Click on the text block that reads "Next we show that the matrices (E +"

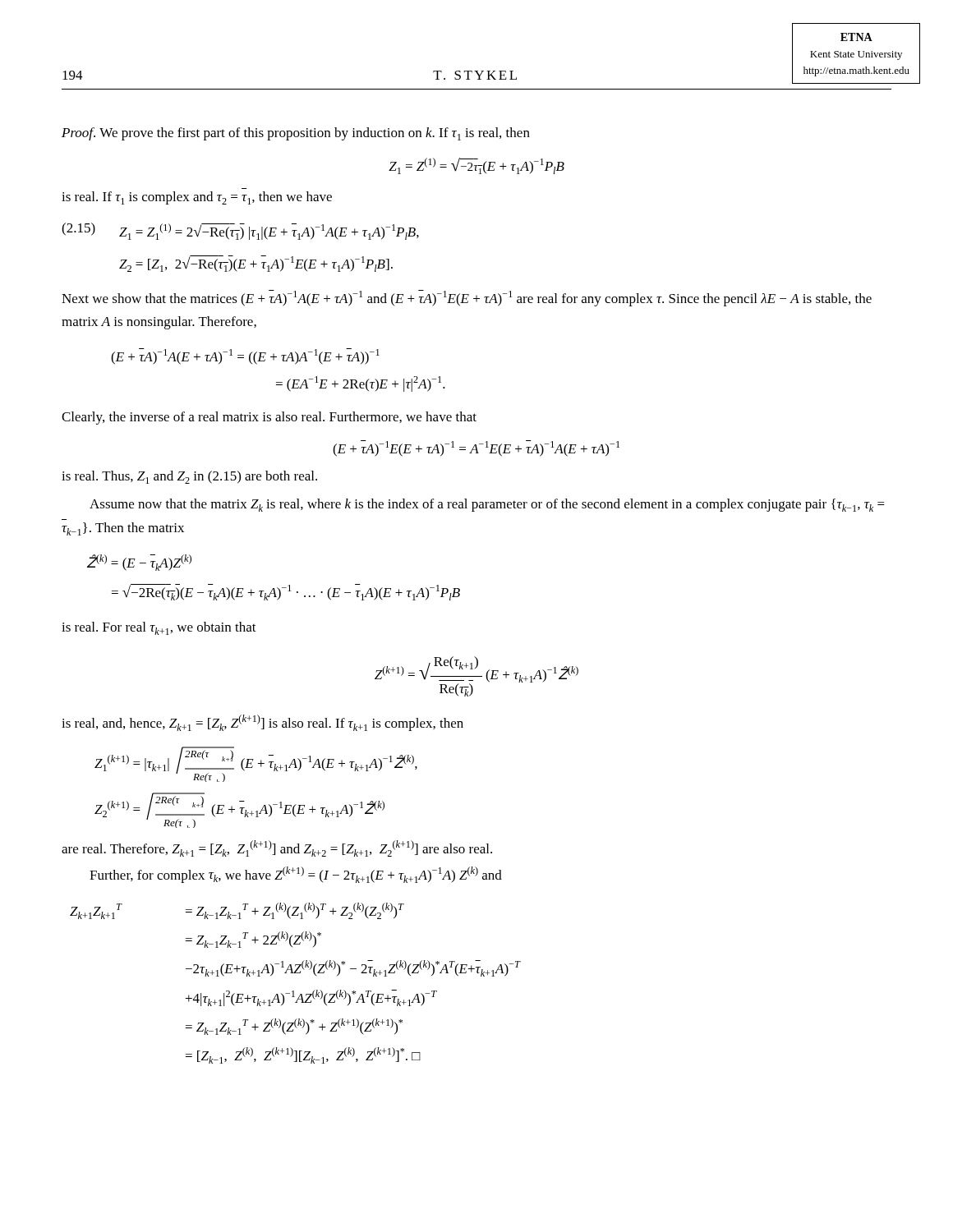click(x=467, y=309)
